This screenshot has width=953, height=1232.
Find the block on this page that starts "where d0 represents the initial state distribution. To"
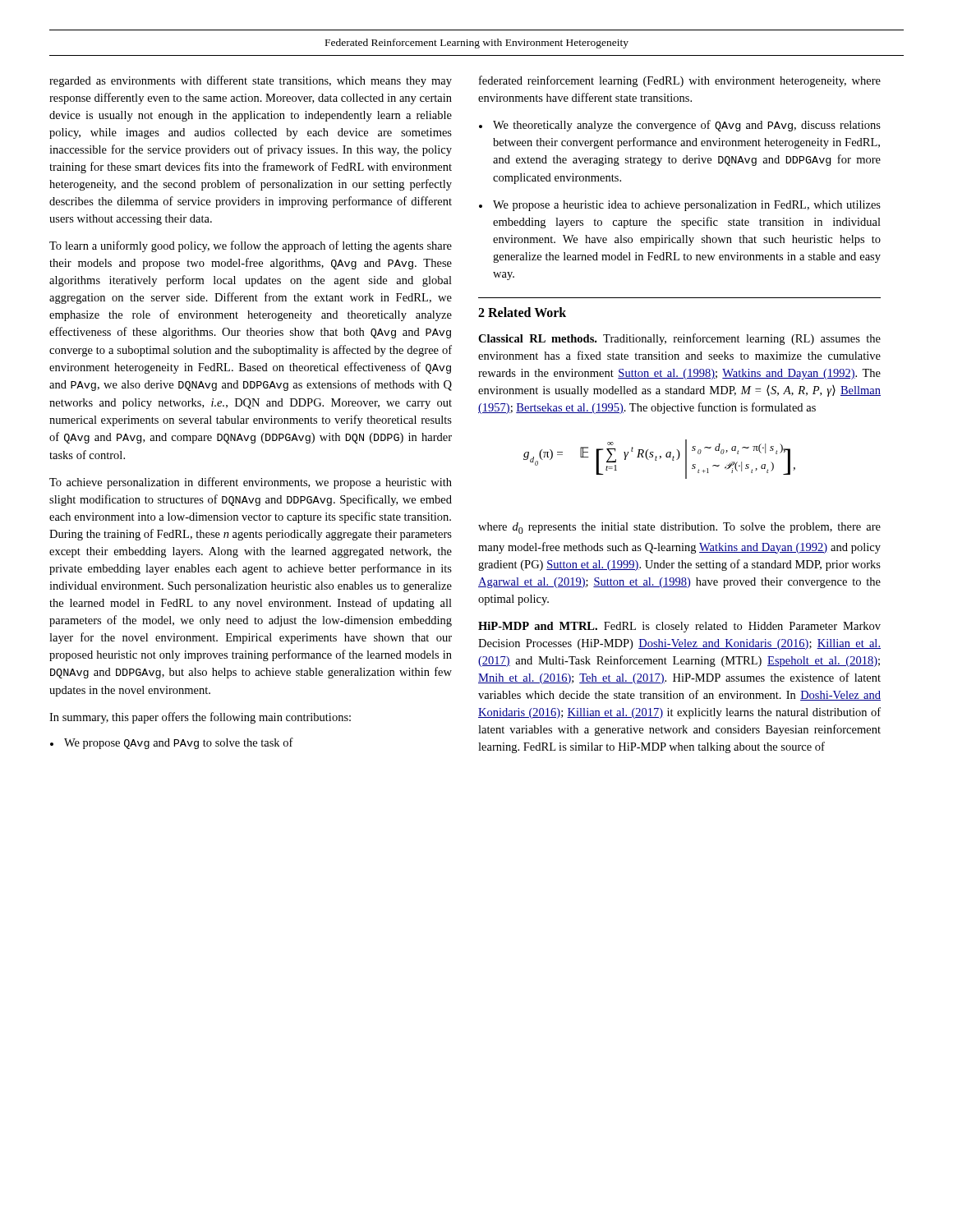(679, 562)
